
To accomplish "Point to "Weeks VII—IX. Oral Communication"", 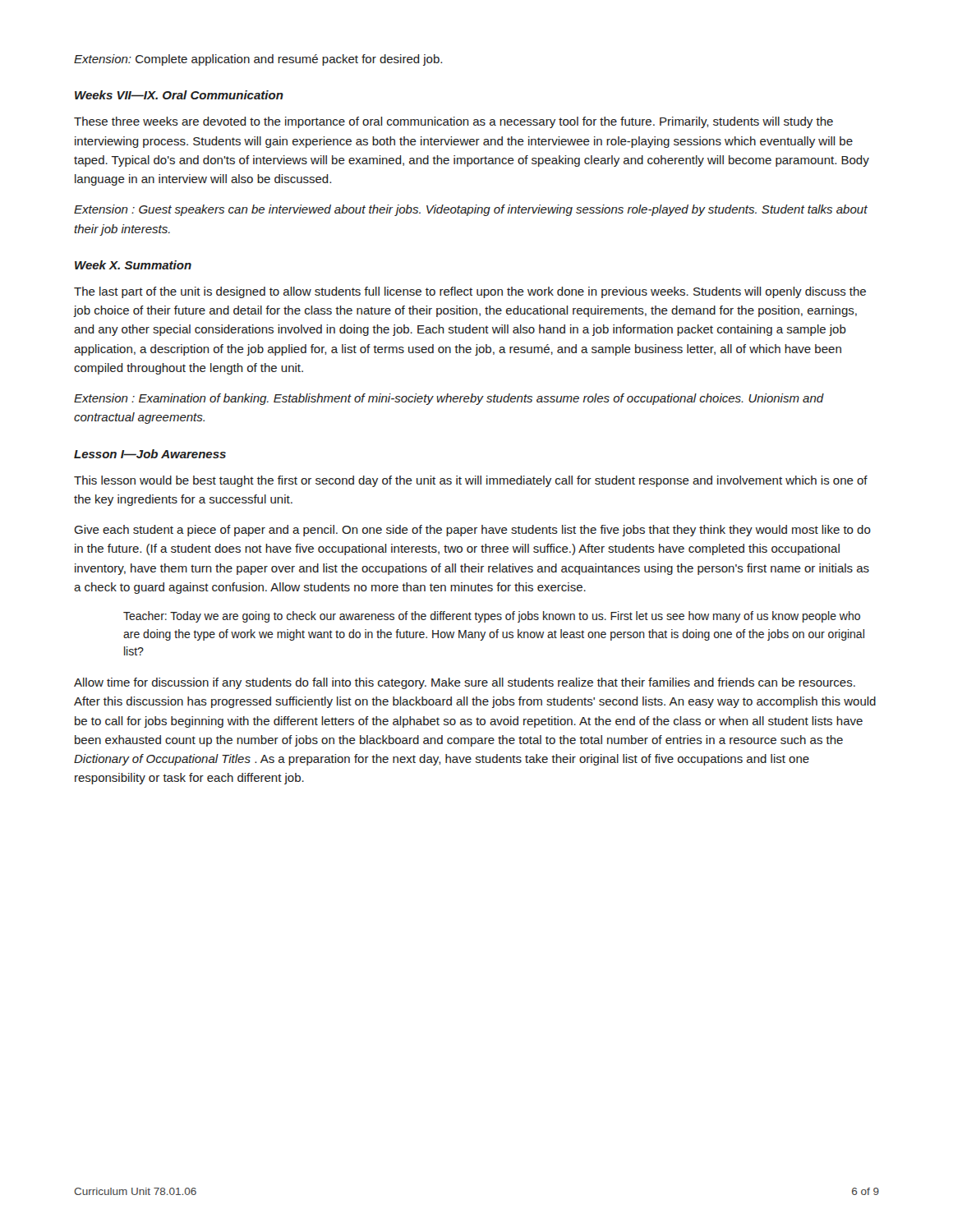I will pos(179,95).
